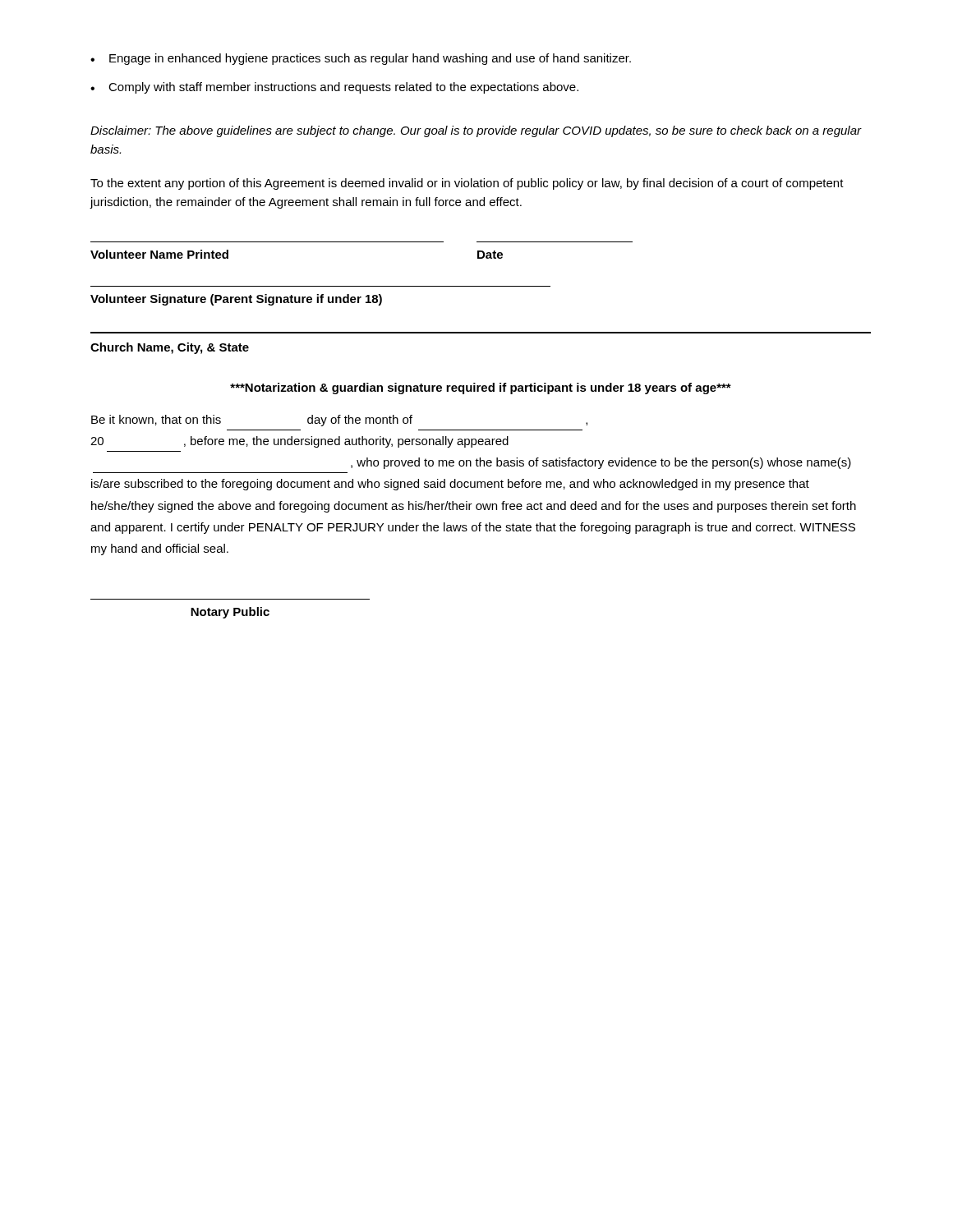953x1232 pixels.
Task: Click on the block starting "Volunteer Name Printed Date"
Action: coord(481,251)
